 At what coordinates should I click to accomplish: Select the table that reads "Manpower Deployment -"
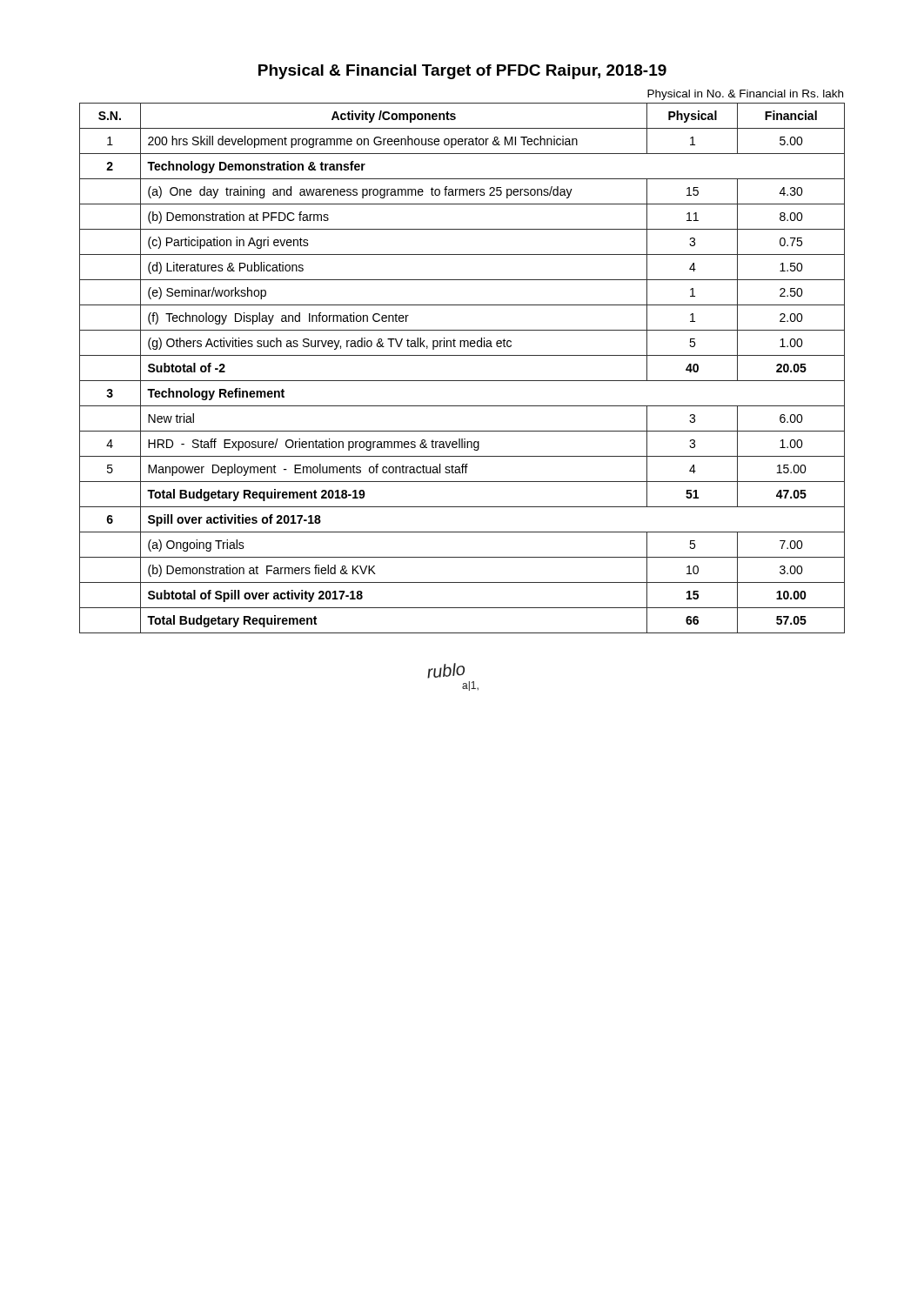[x=462, y=368]
